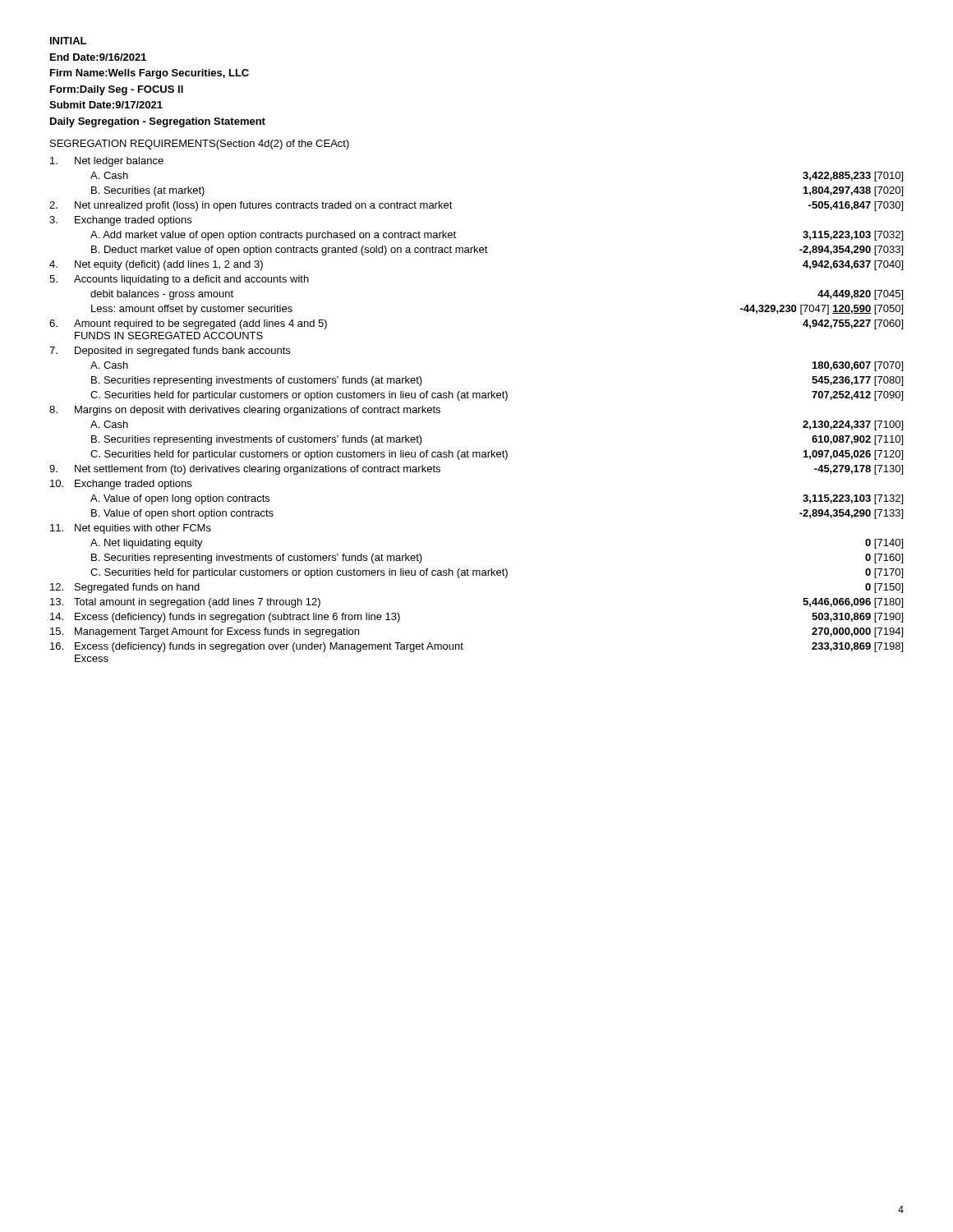953x1232 pixels.
Task: Where is the passage that starts "2. Net unrealized profit (loss) in open"?
Action: point(262,206)
